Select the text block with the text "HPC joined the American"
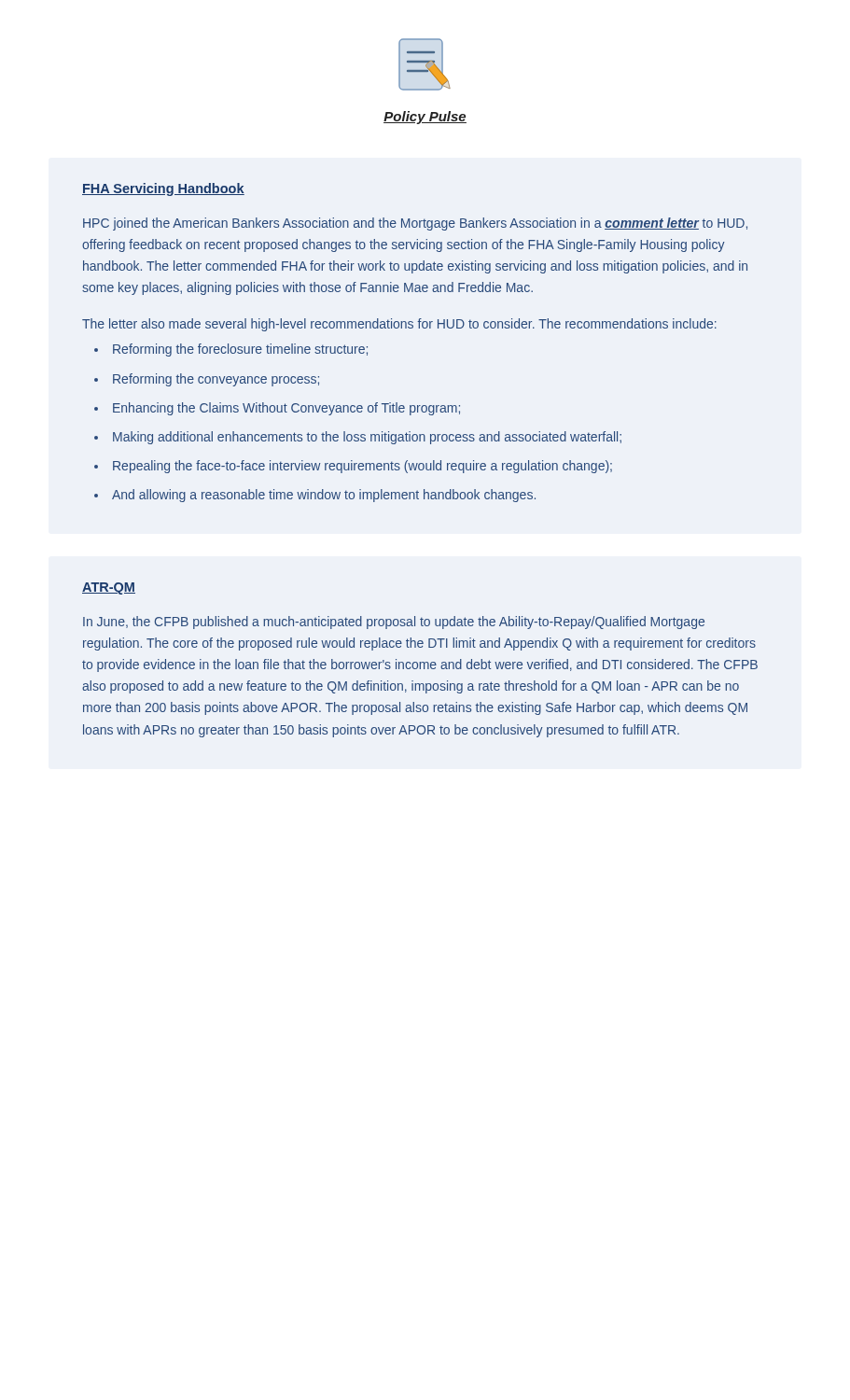The image size is (850, 1400). point(415,255)
